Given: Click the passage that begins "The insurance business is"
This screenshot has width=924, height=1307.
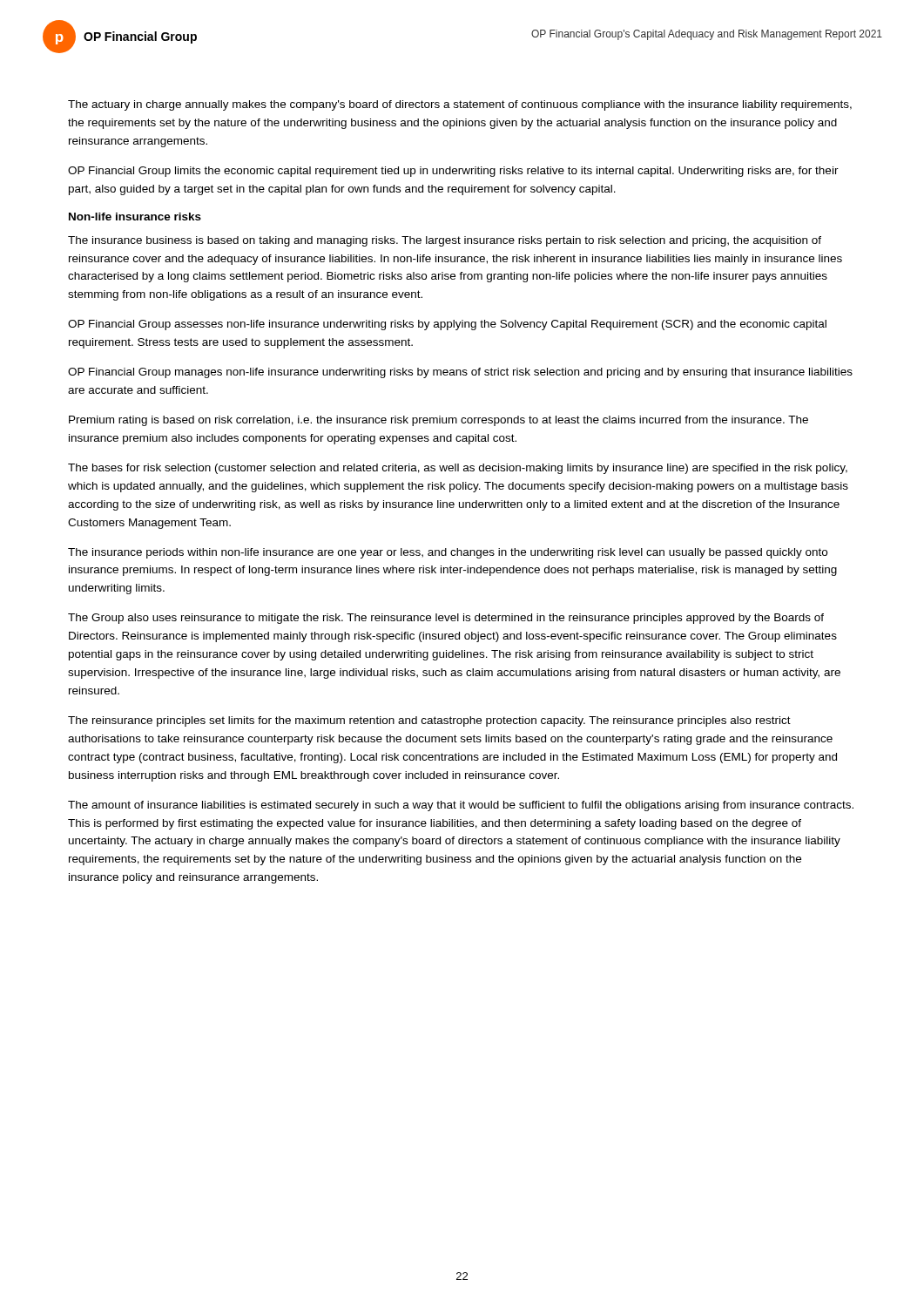Looking at the screenshot, I should (x=455, y=267).
